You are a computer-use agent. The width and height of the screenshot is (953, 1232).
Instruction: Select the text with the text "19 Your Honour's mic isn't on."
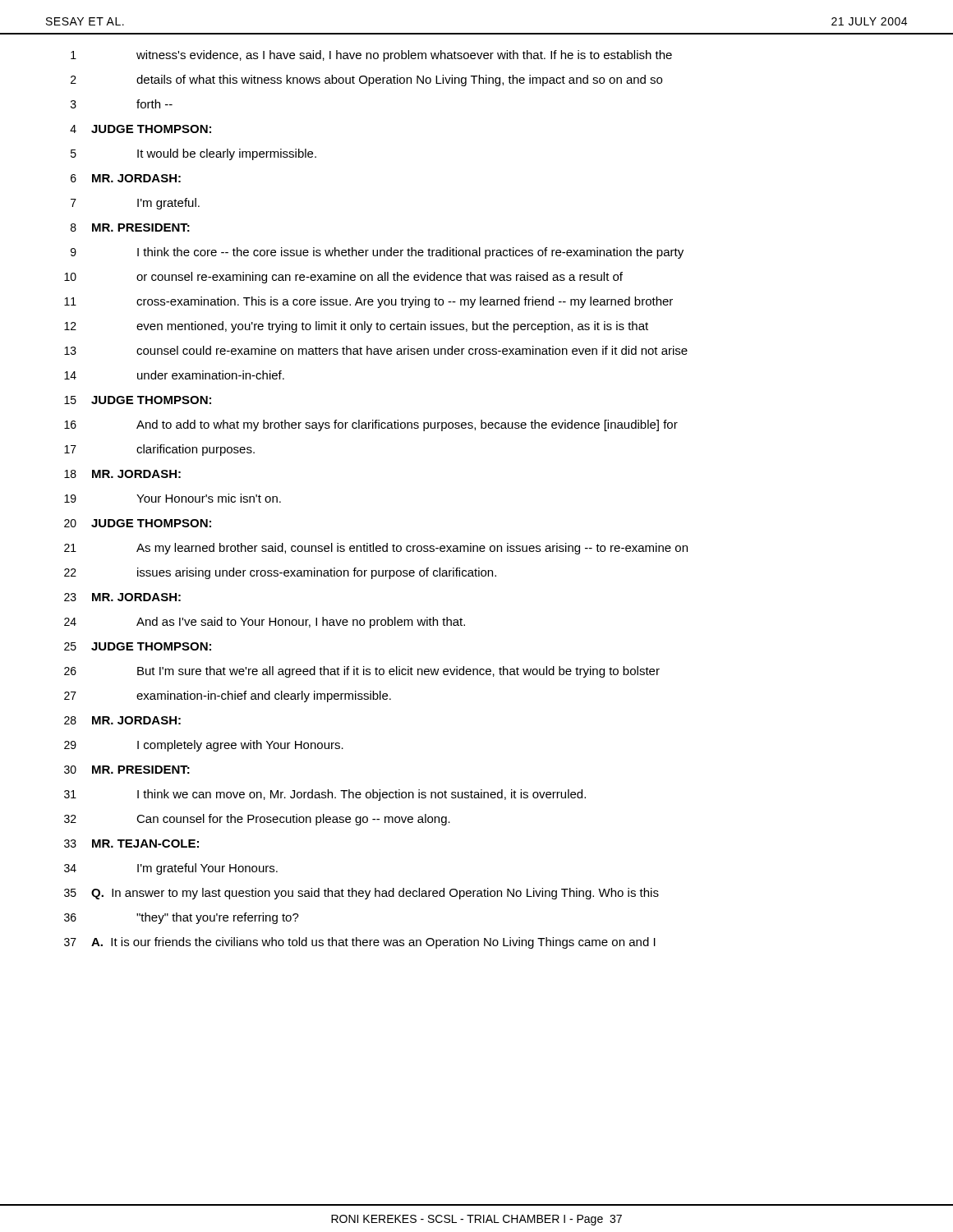(x=173, y=498)
